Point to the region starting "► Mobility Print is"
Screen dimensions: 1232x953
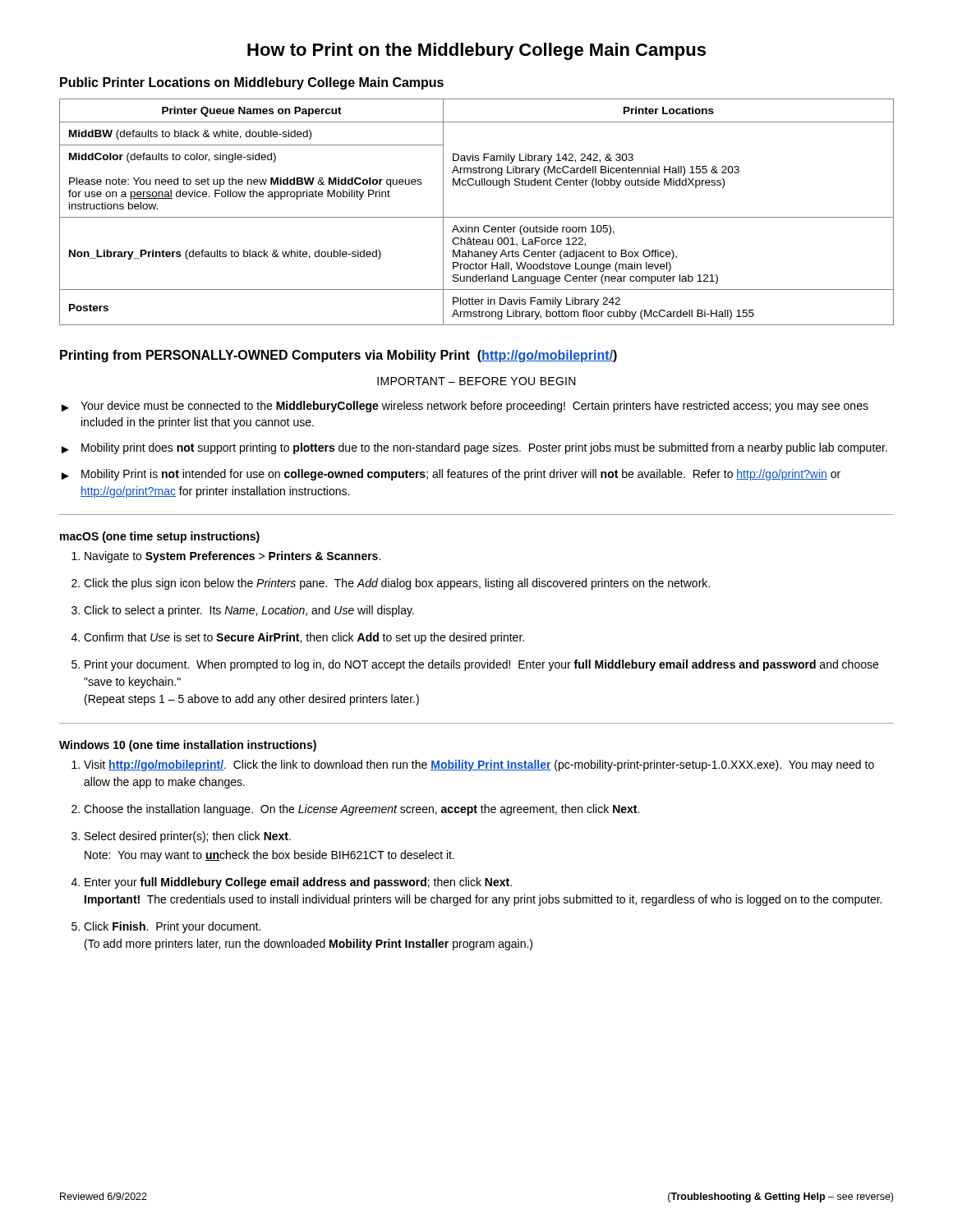(x=476, y=483)
